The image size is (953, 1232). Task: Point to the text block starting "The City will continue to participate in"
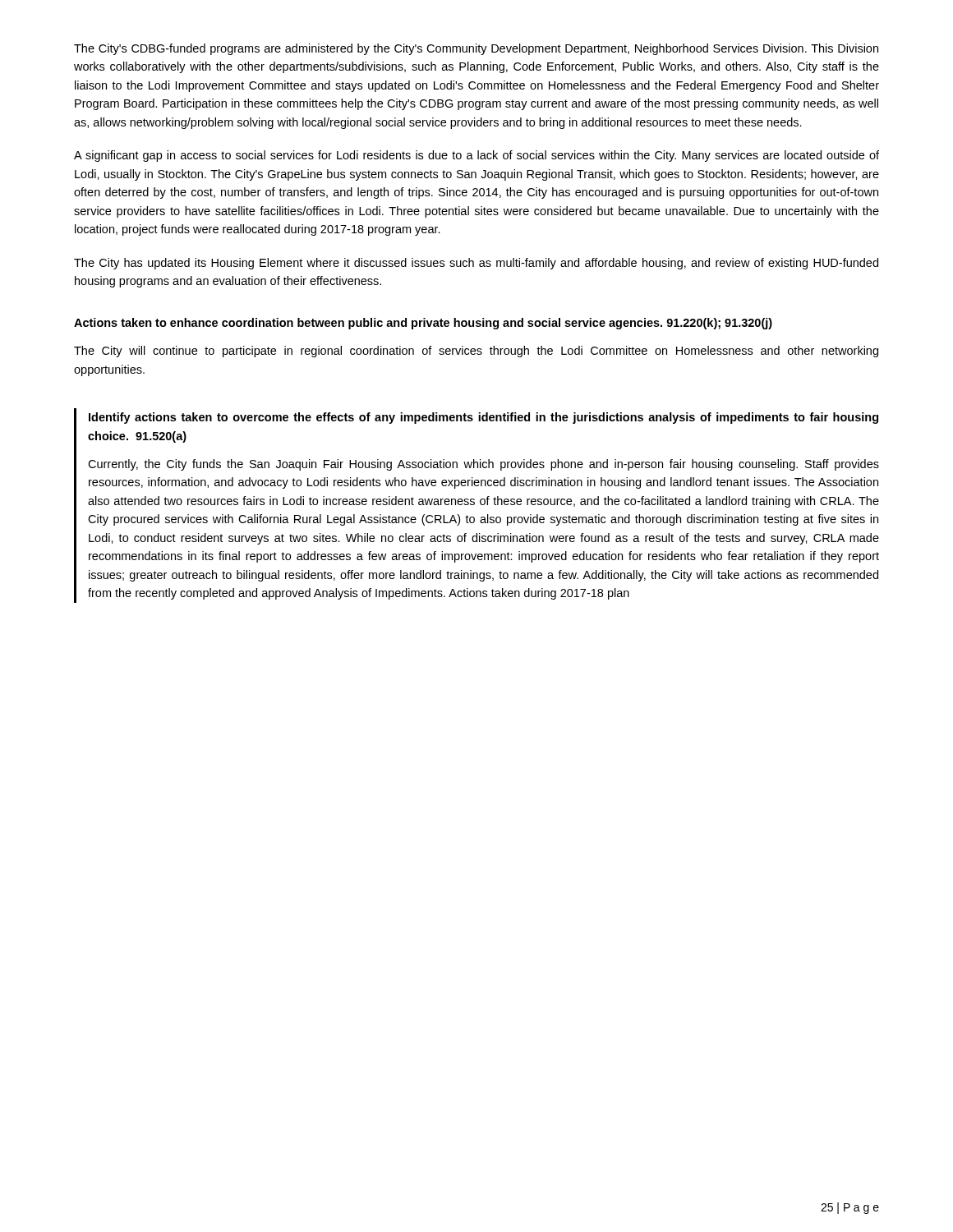[x=476, y=360]
